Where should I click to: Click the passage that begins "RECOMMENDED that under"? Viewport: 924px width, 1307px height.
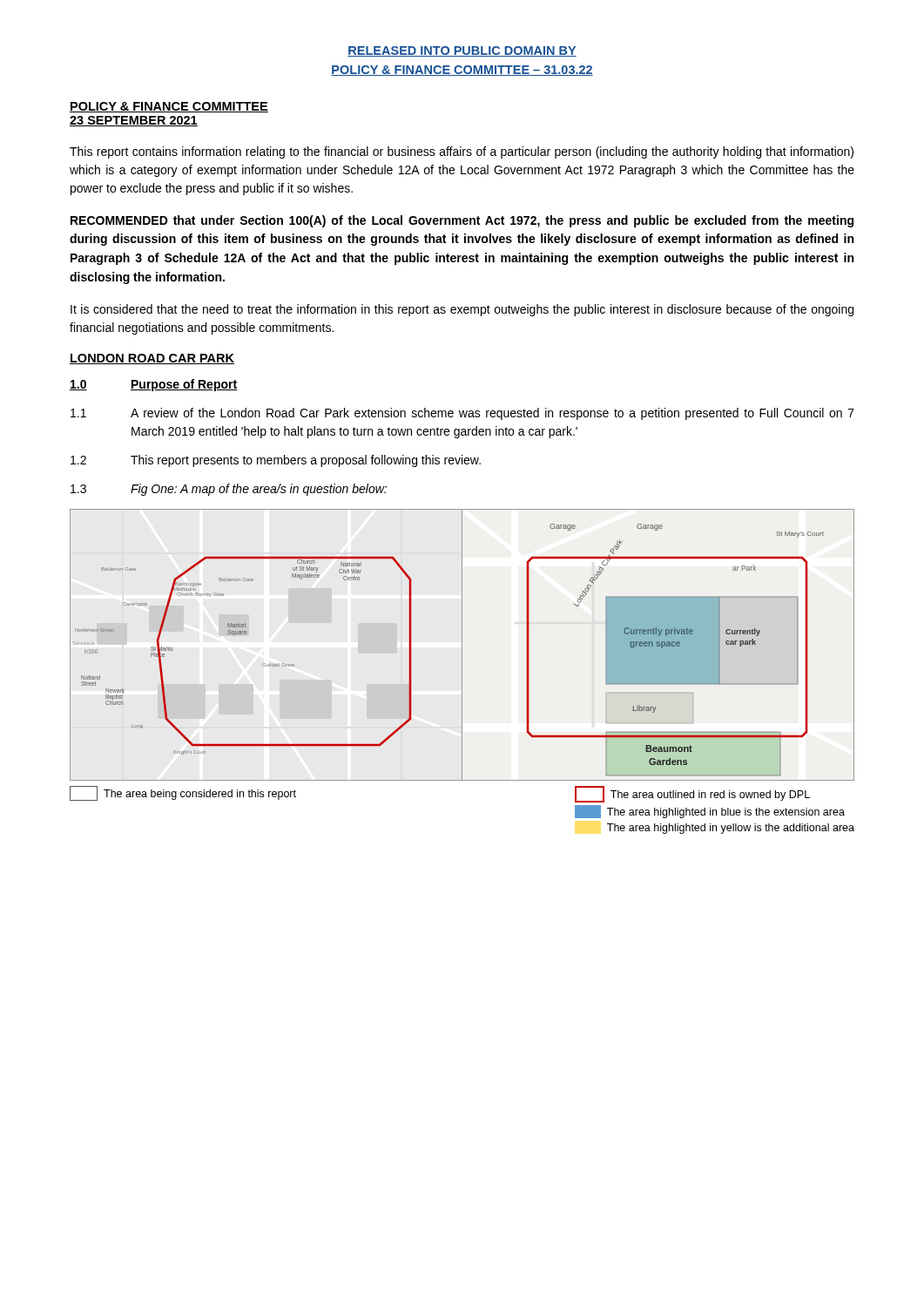click(x=462, y=248)
